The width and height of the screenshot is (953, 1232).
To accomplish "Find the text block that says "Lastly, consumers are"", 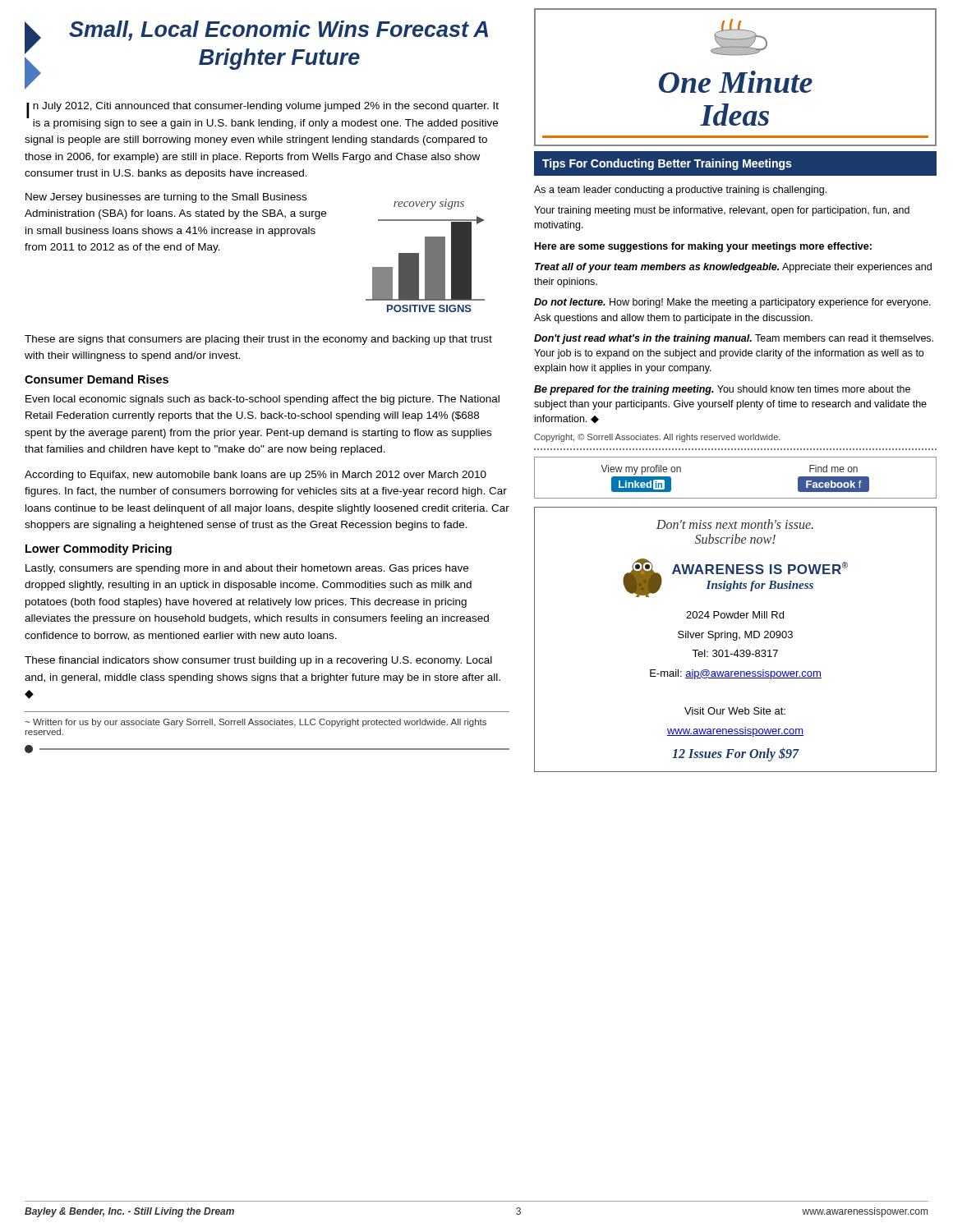I will pos(257,601).
